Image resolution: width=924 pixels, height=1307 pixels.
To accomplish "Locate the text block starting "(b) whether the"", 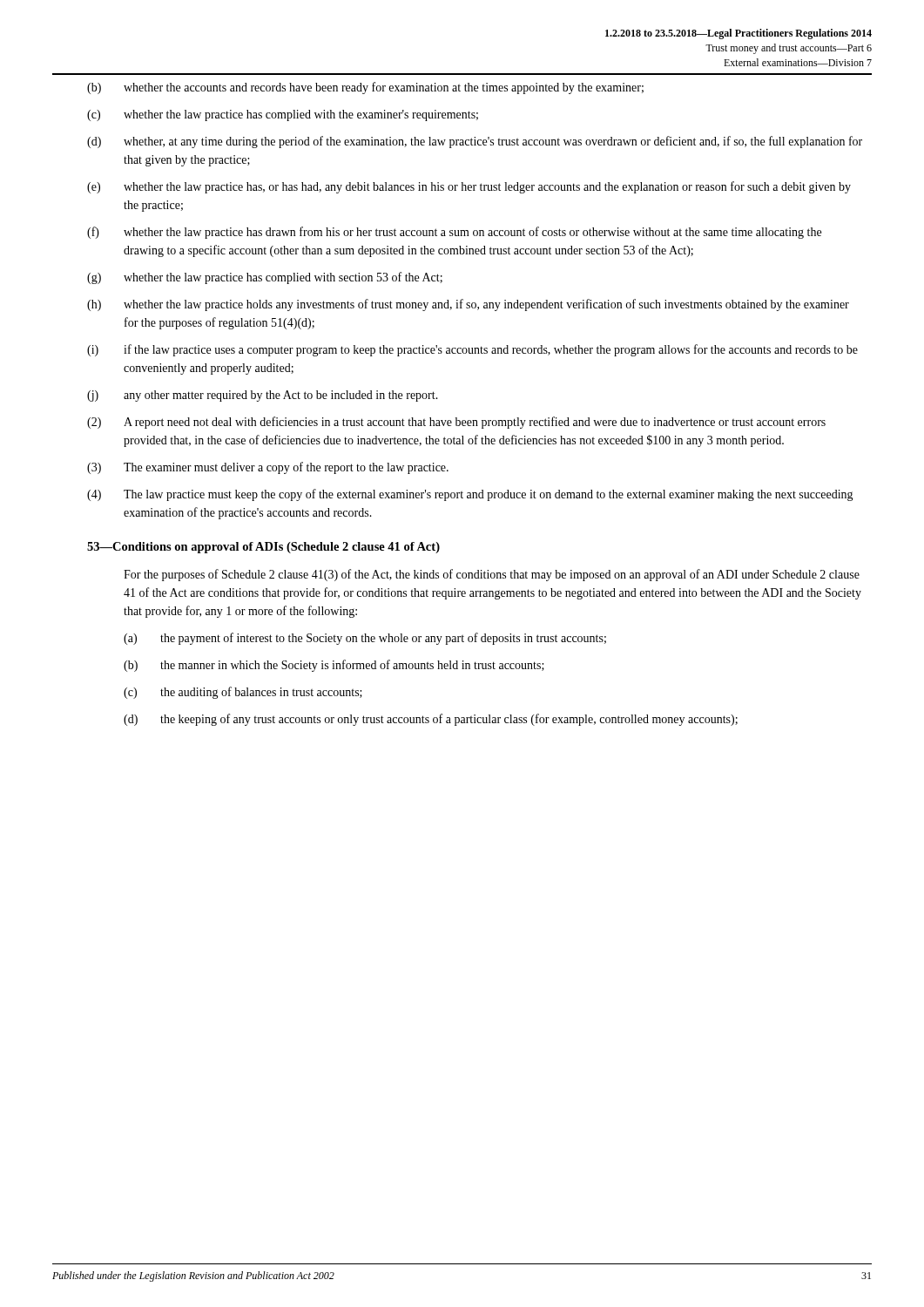I will click(475, 88).
